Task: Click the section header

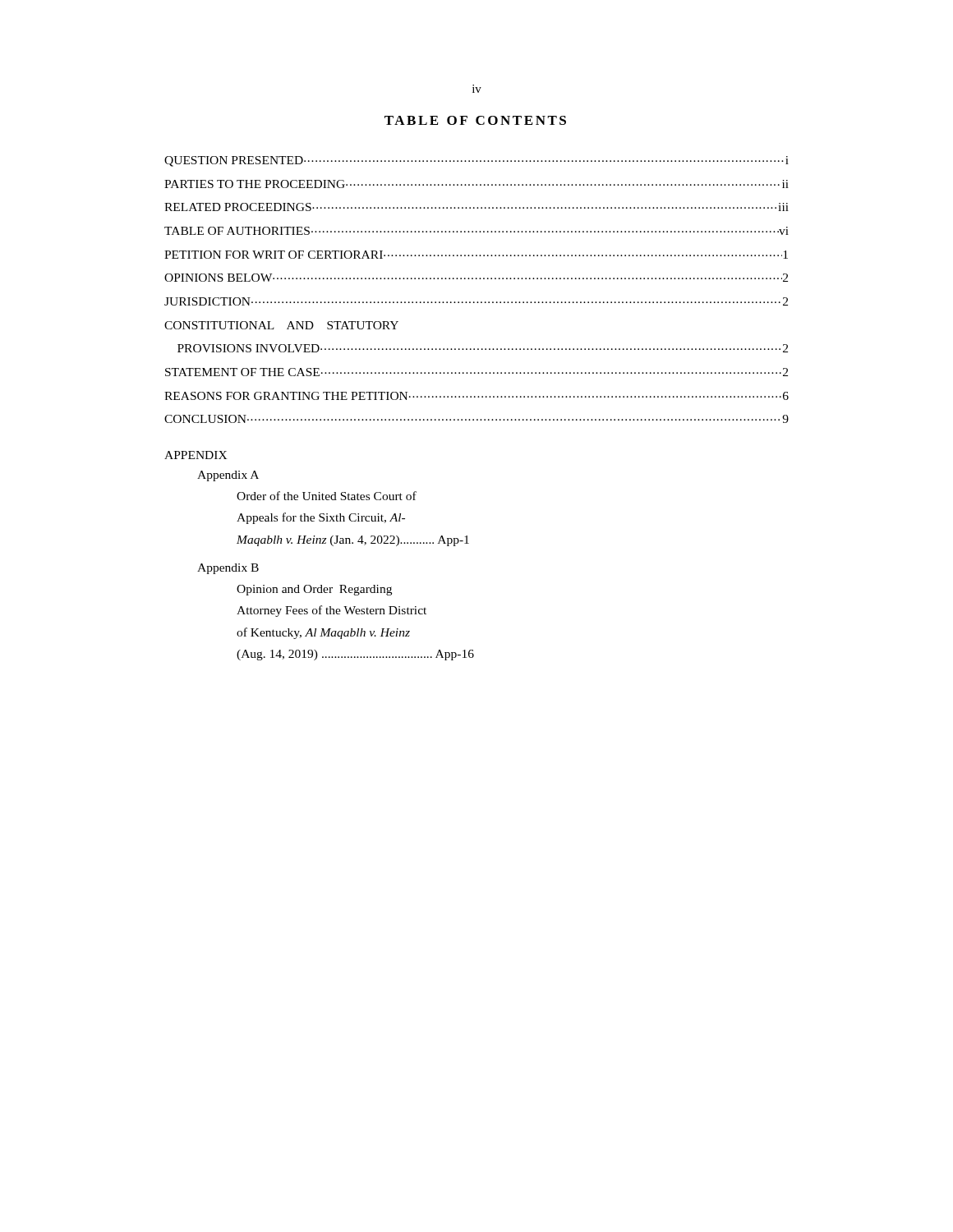Action: coord(196,455)
